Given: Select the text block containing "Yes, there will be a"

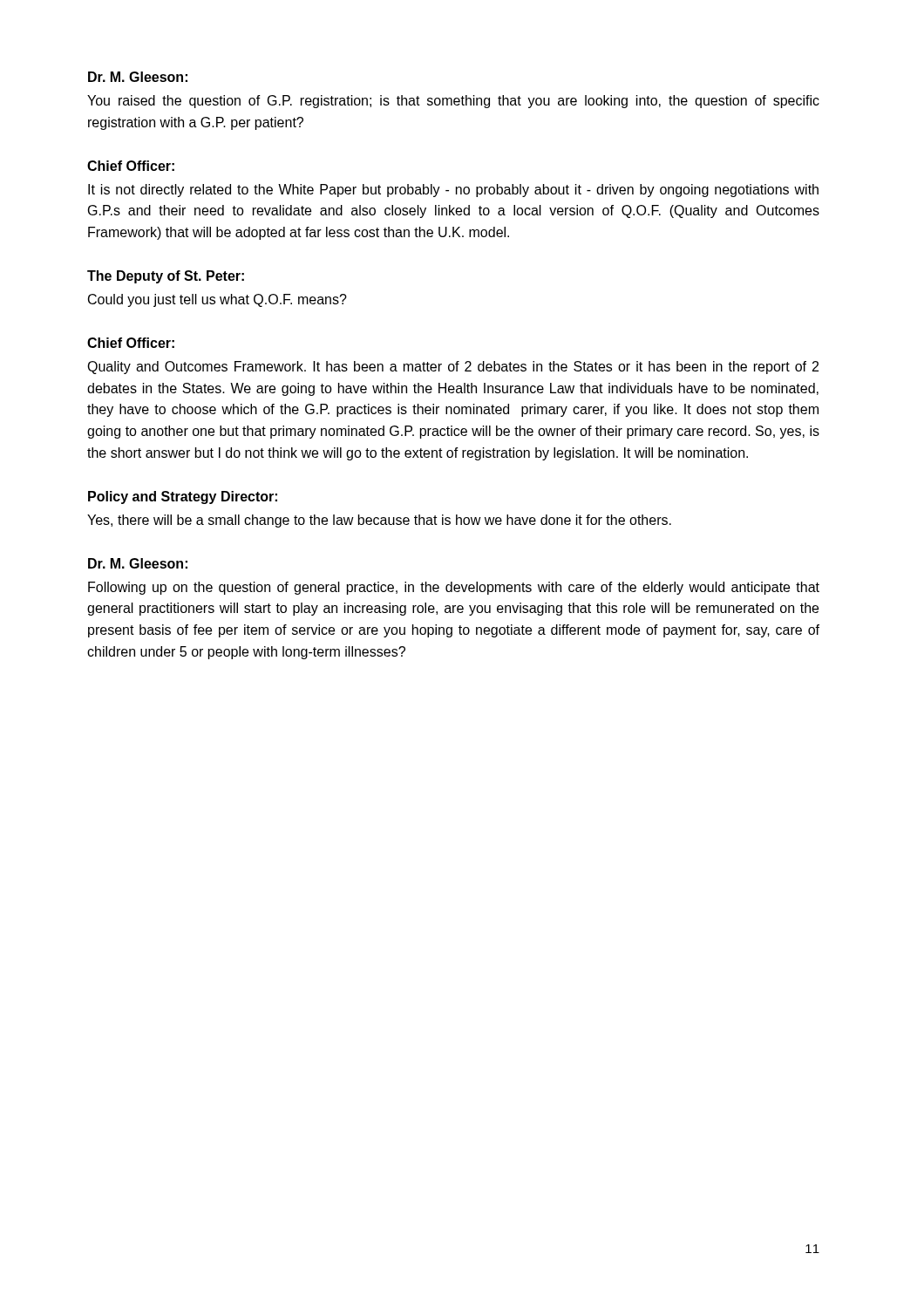Looking at the screenshot, I should pos(453,521).
